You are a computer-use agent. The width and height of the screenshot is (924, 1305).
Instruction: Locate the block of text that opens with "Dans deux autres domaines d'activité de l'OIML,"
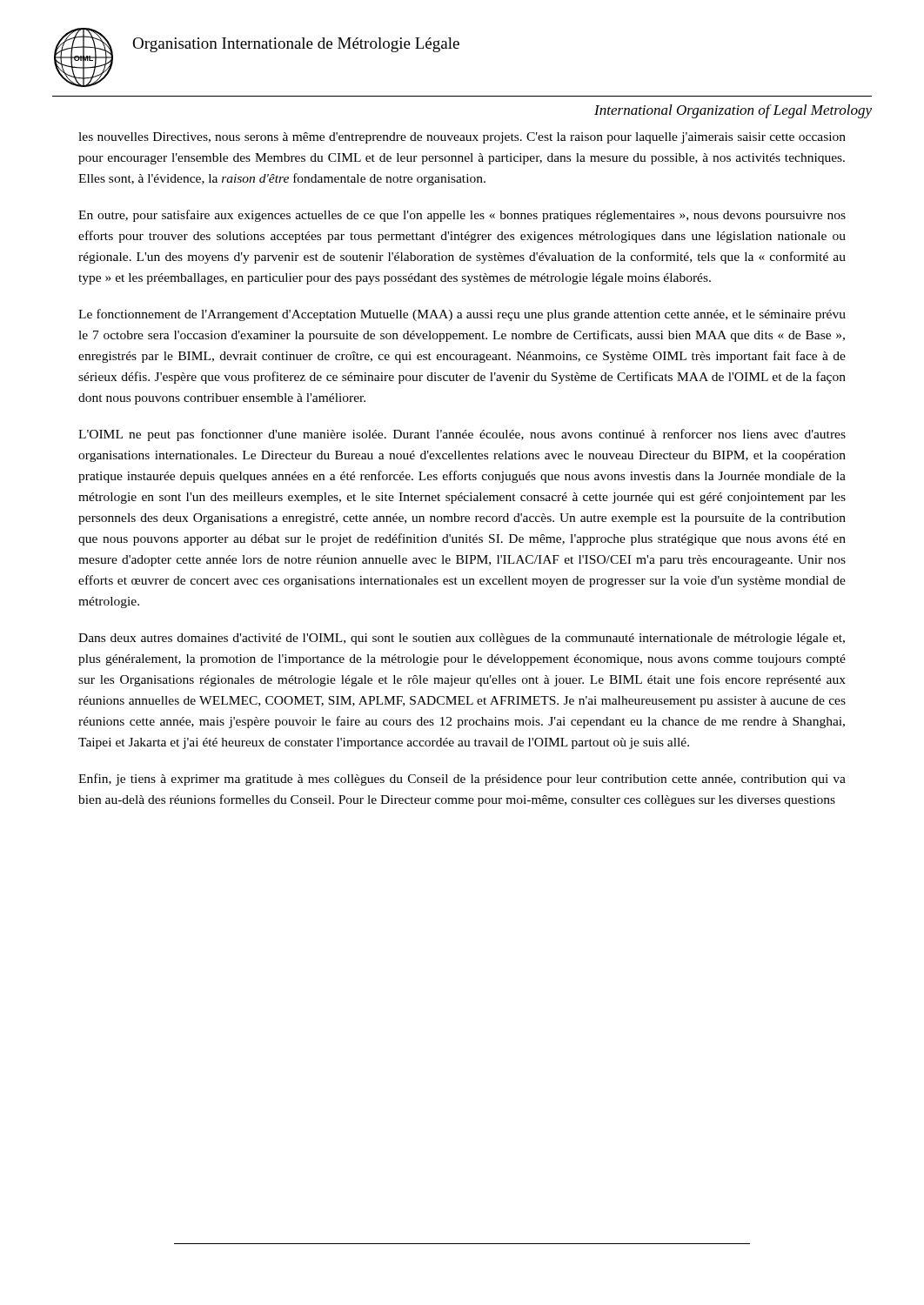pyautogui.click(x=462, y=690)
